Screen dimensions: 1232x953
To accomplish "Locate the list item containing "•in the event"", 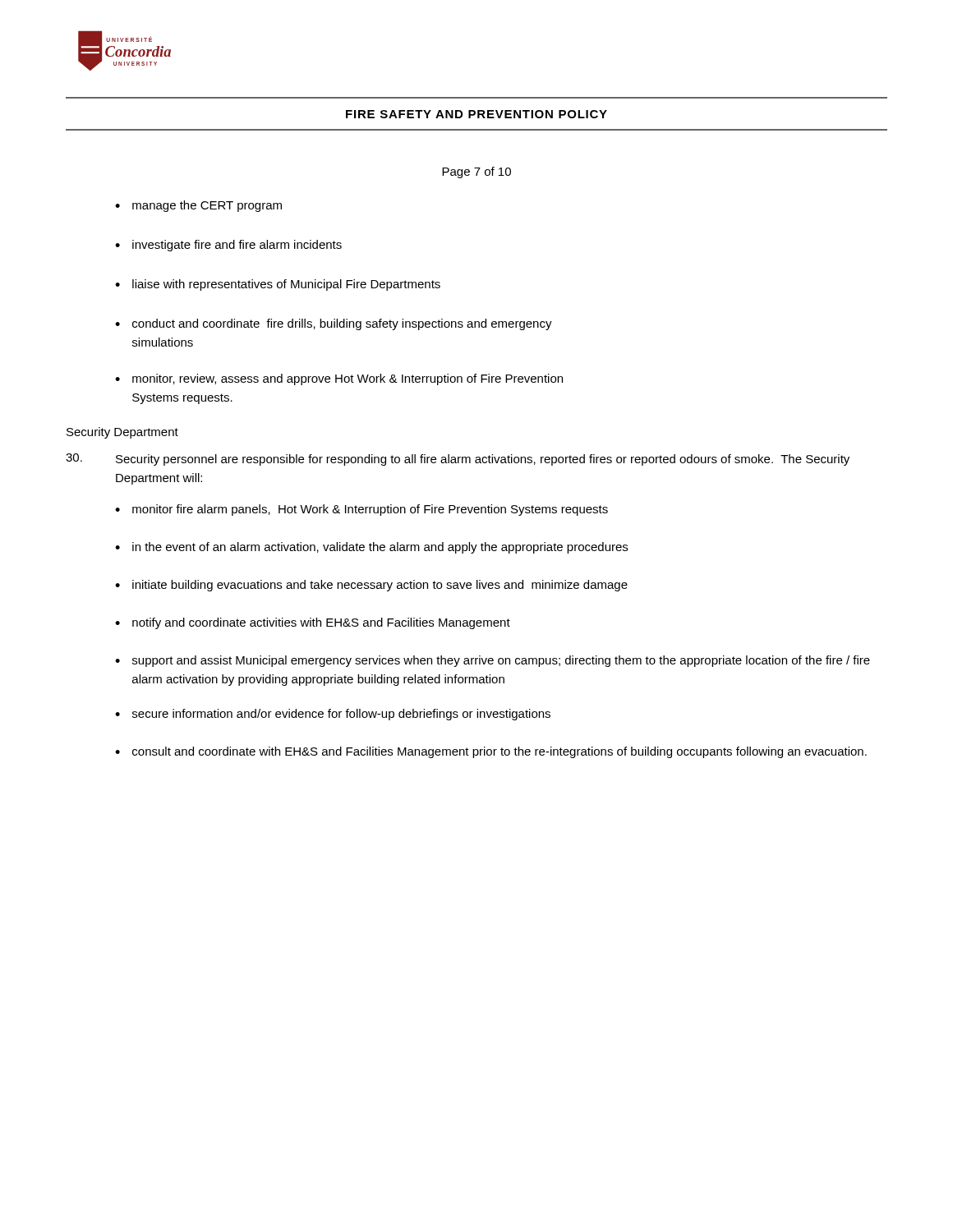I will pos(372,549).
